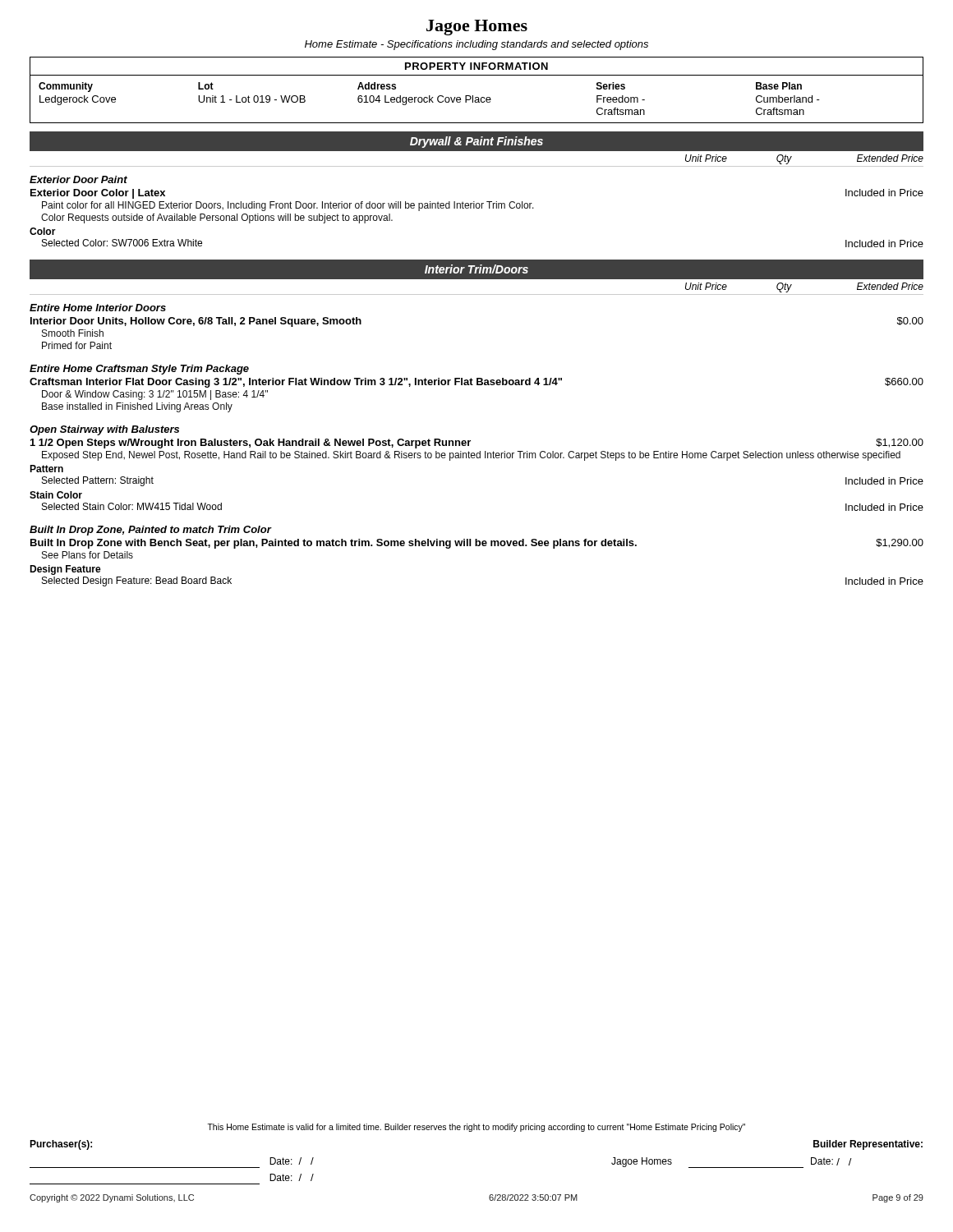Find the text starting "1 1/2 Open"
This screenshot has width=953, height=1232.
click(x=244, y=443)
